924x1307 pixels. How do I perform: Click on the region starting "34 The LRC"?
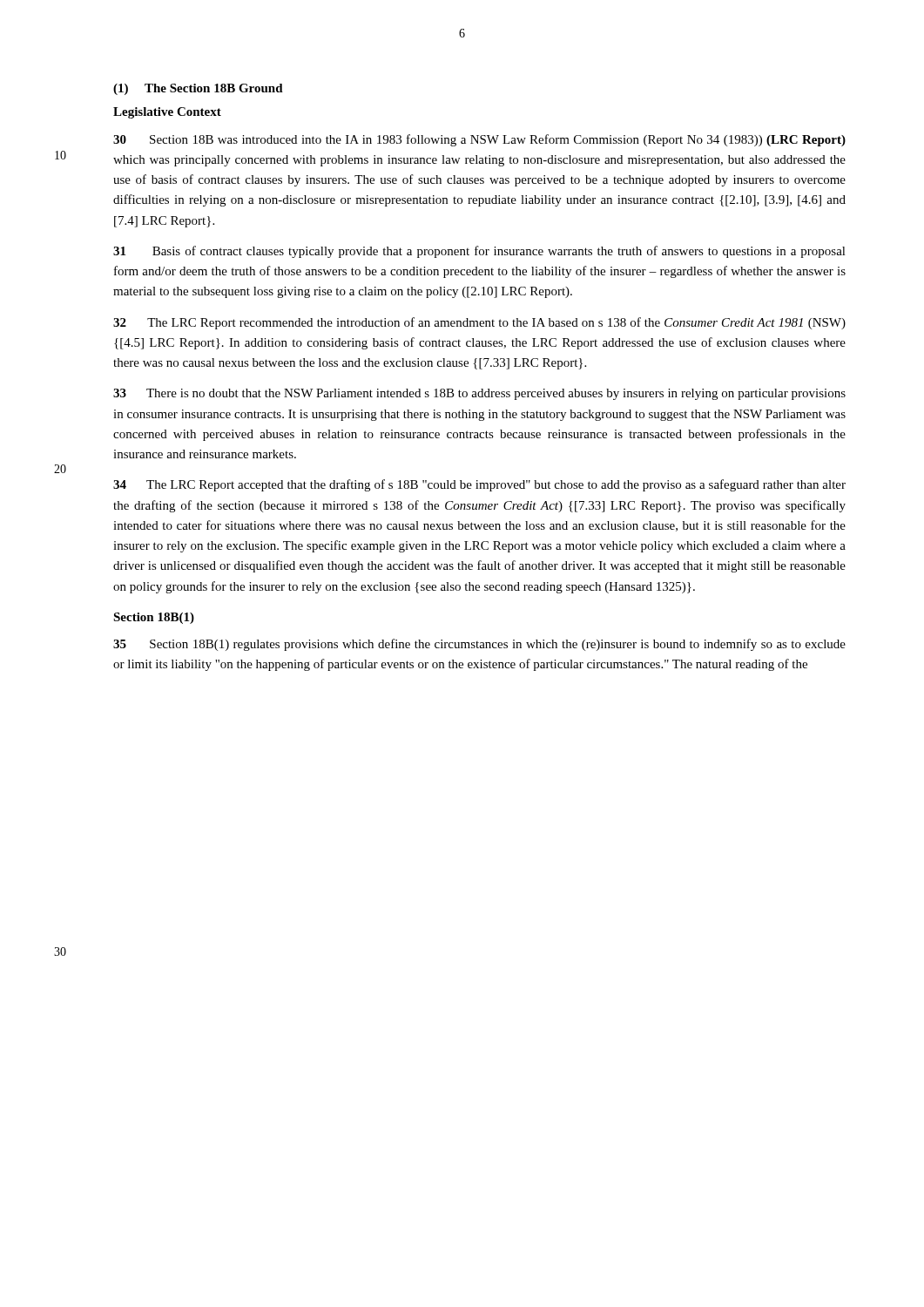[479, 535]
